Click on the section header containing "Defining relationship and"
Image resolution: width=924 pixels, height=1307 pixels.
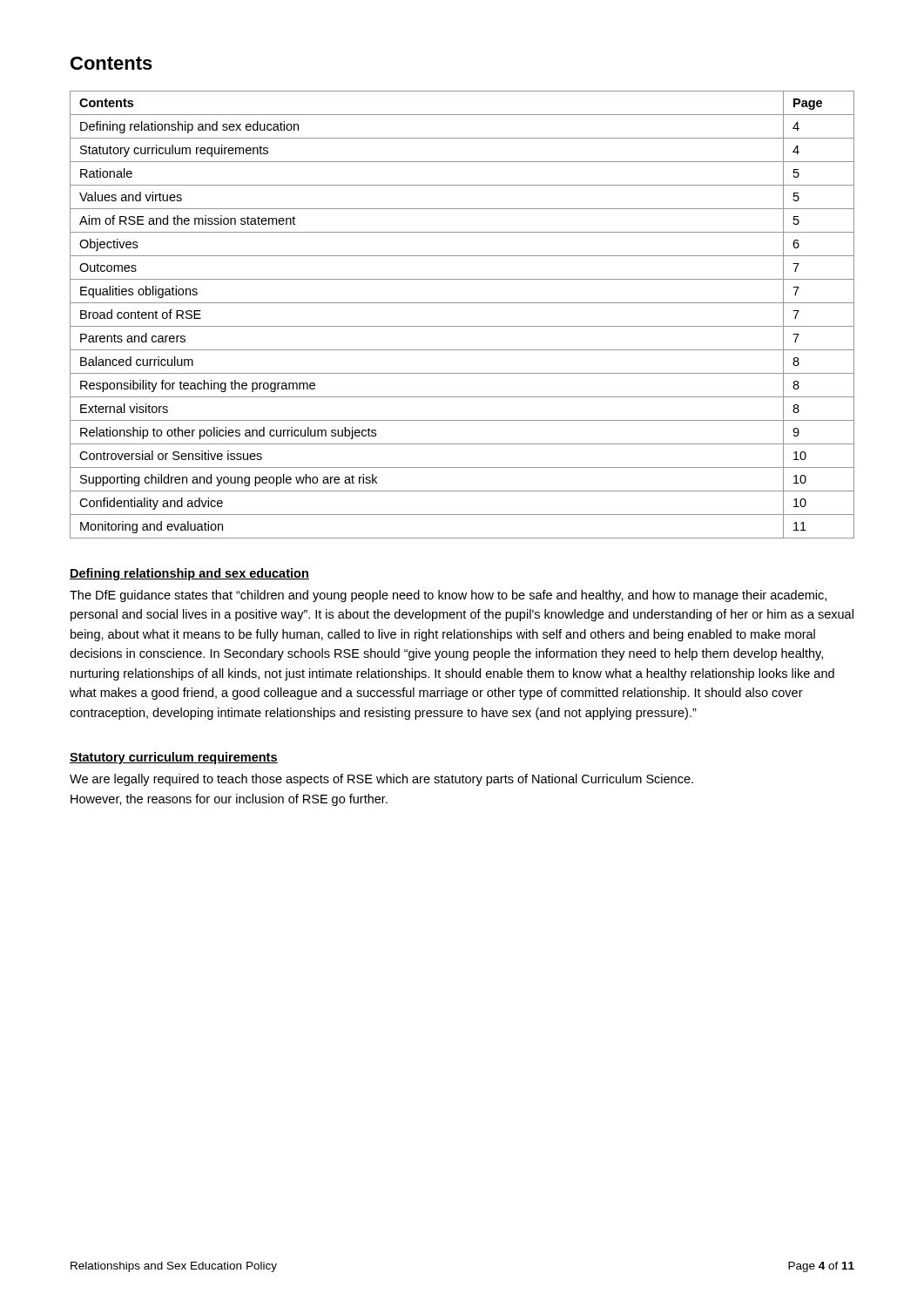tap(189, 573)
